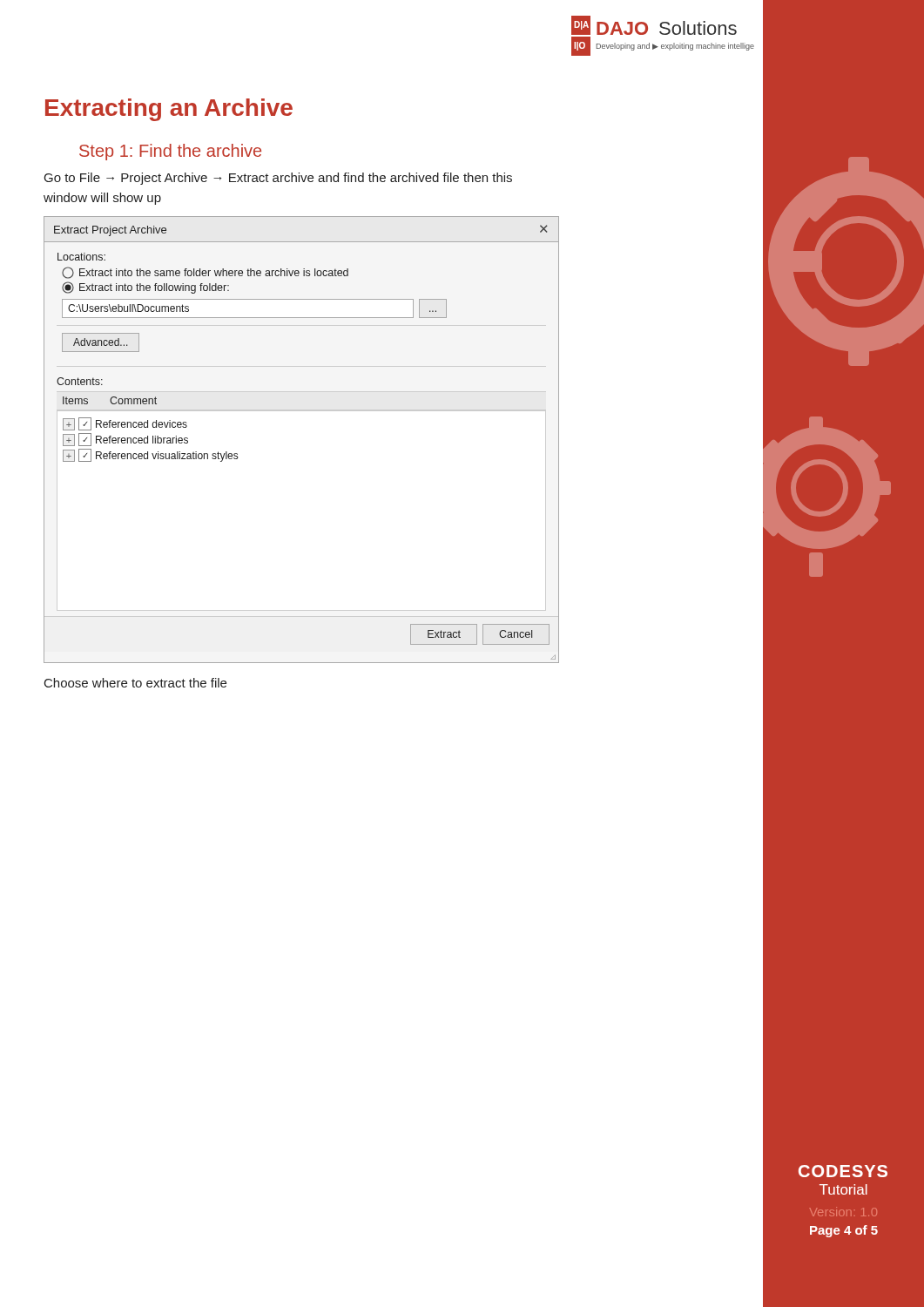Click on the text block starting "Step 1: Find the archive"
The image size is (924, 1307).
click(170, 151)
